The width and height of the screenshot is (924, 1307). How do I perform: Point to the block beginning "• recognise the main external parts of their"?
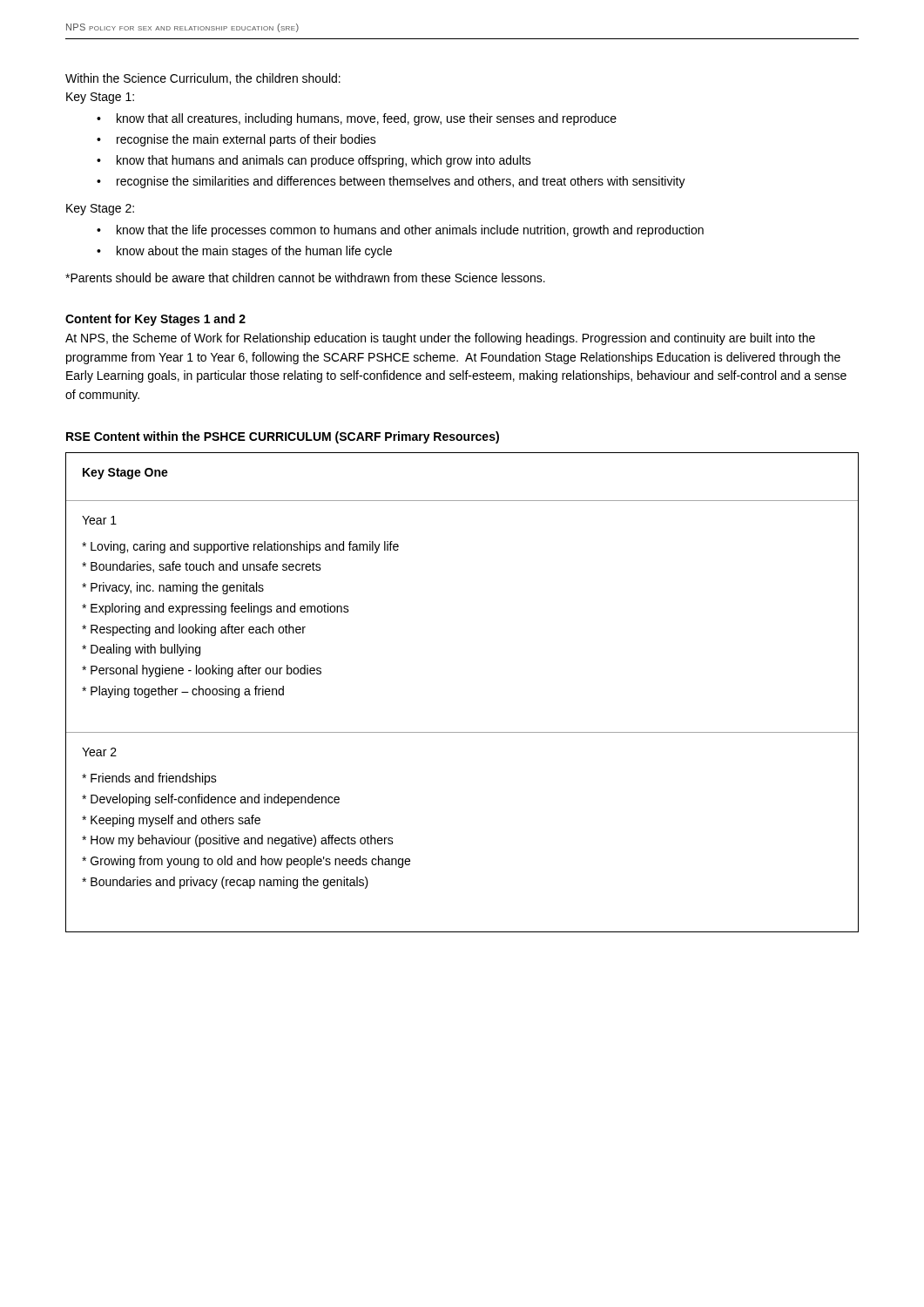click(236, 140)
